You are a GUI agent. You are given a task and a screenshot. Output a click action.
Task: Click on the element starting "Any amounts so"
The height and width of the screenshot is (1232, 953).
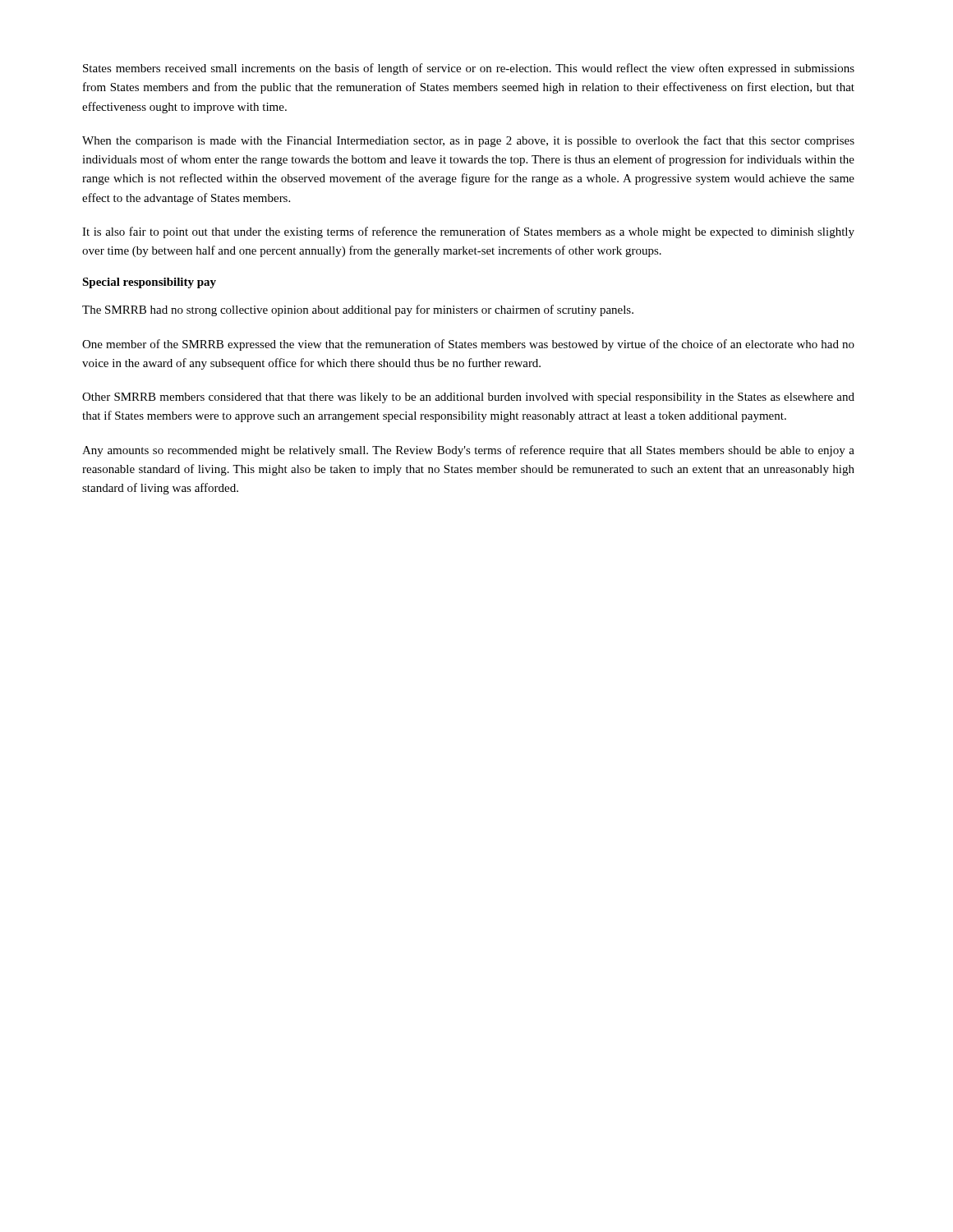[468, 469]
